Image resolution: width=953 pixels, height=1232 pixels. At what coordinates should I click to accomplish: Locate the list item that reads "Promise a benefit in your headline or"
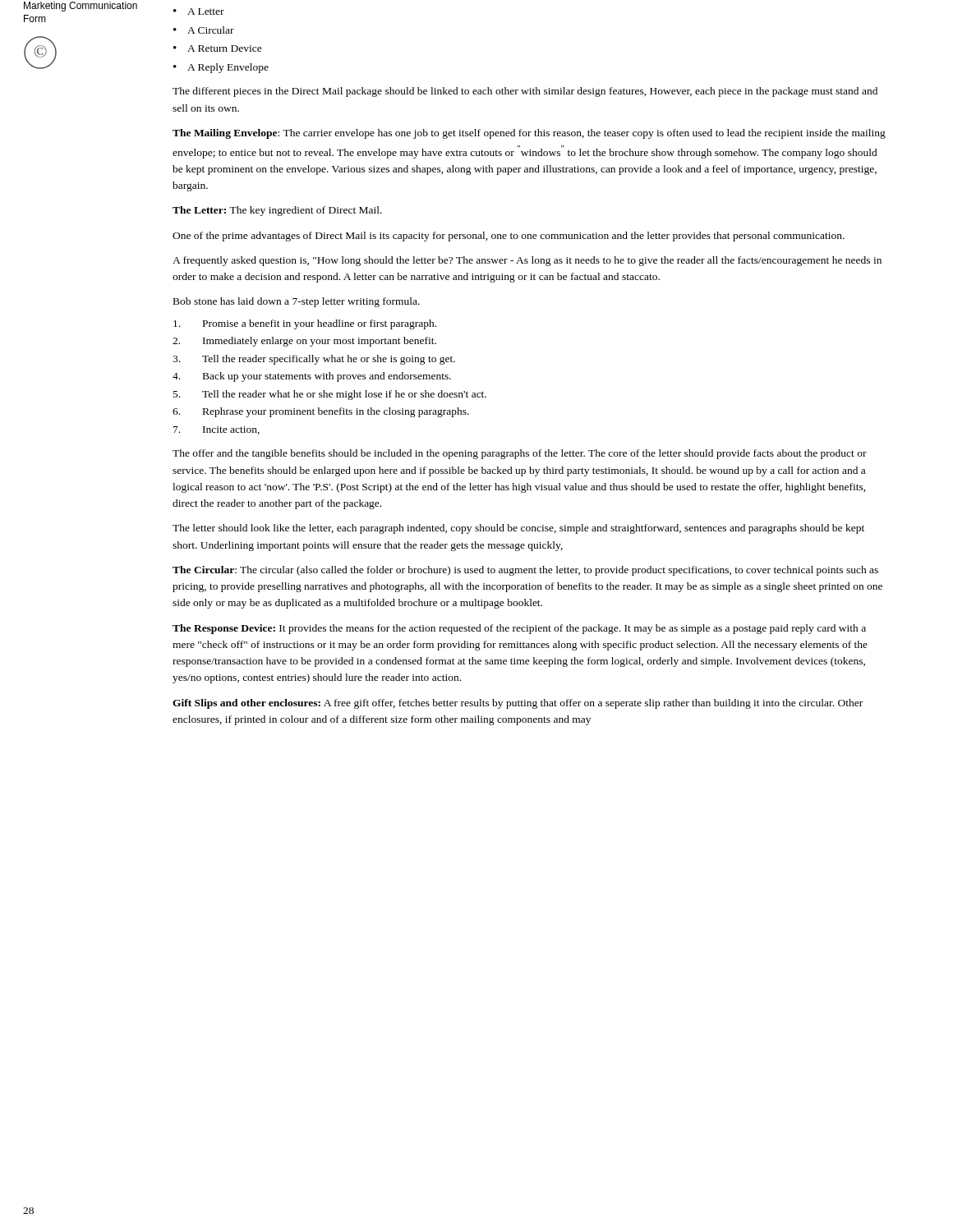tap(305, 323)
